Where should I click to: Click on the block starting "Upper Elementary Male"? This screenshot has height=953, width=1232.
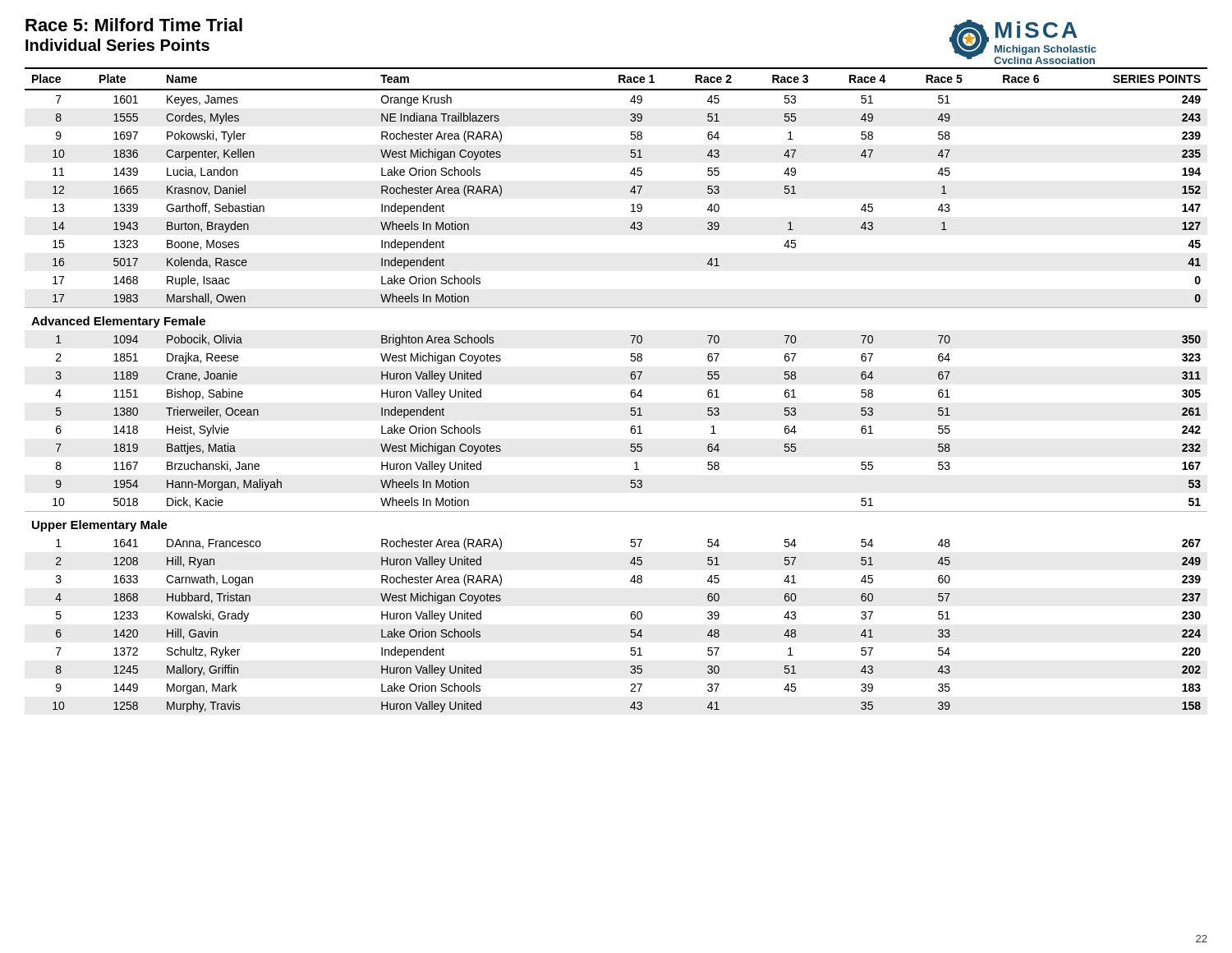pos(99,525)
